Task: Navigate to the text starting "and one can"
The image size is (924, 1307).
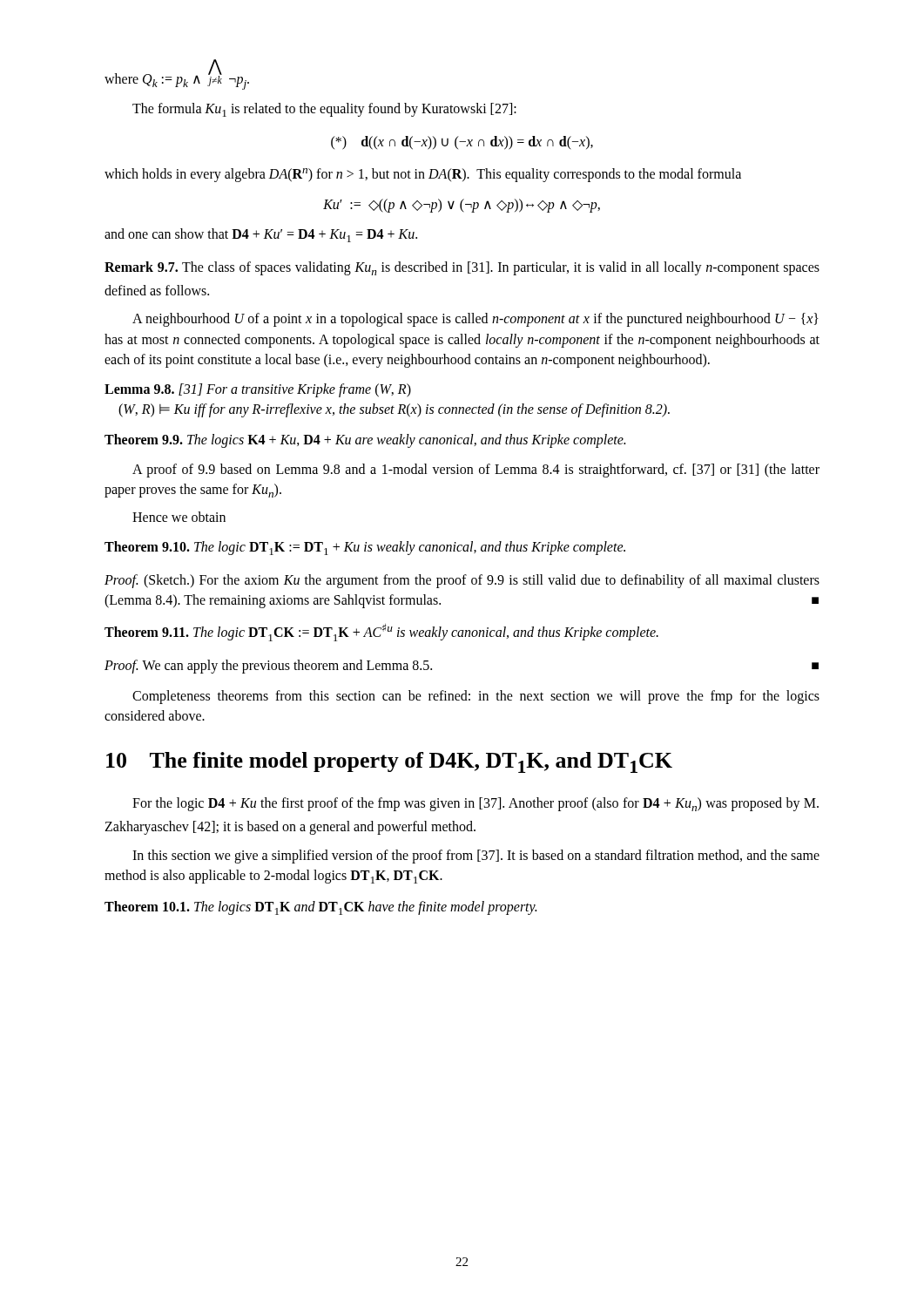Action: pyautogui.click(x=261, y=236)
